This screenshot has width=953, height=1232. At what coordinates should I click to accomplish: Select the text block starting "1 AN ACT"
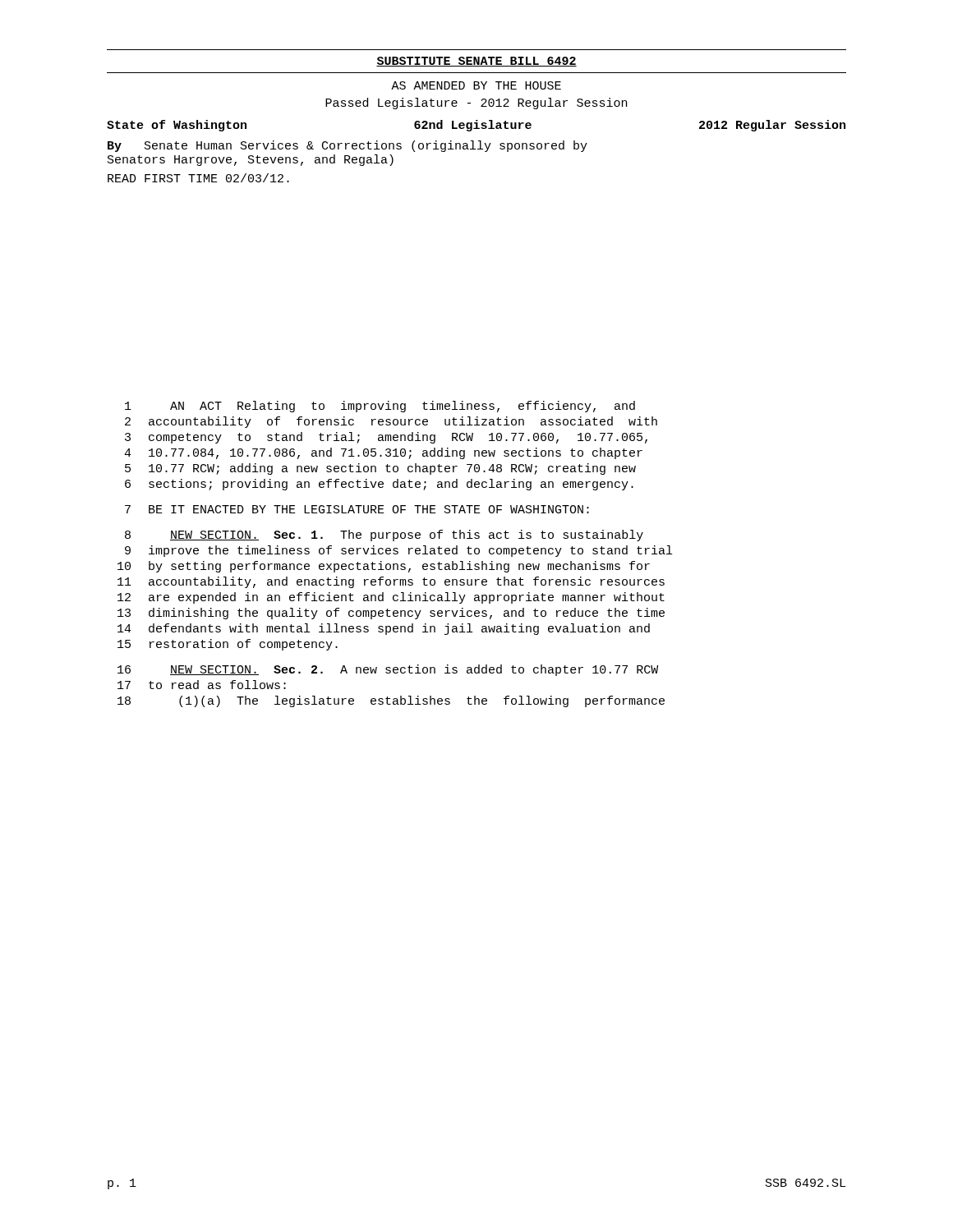[476, 446]
